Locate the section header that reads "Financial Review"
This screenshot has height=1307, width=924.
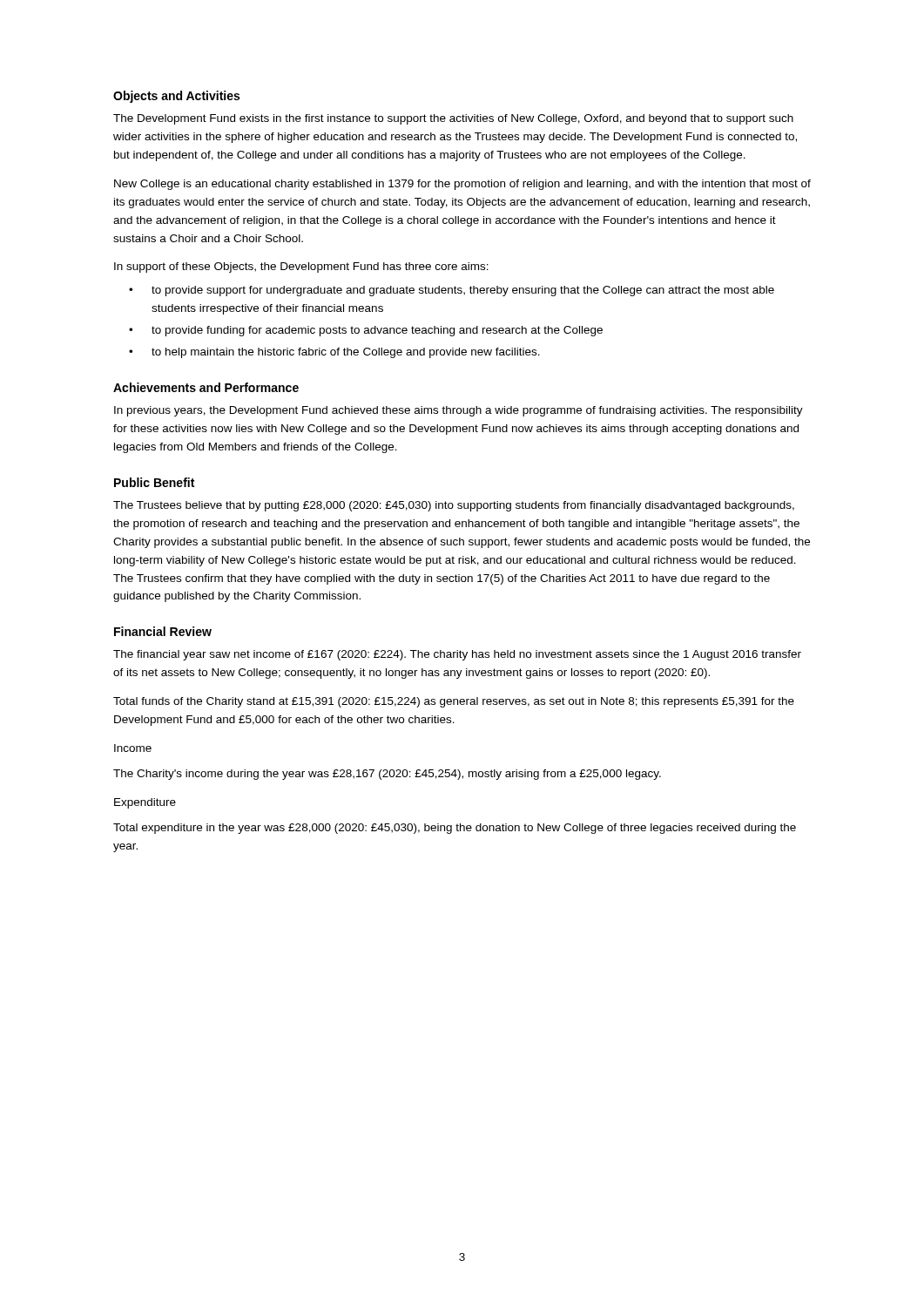point(162,632)
